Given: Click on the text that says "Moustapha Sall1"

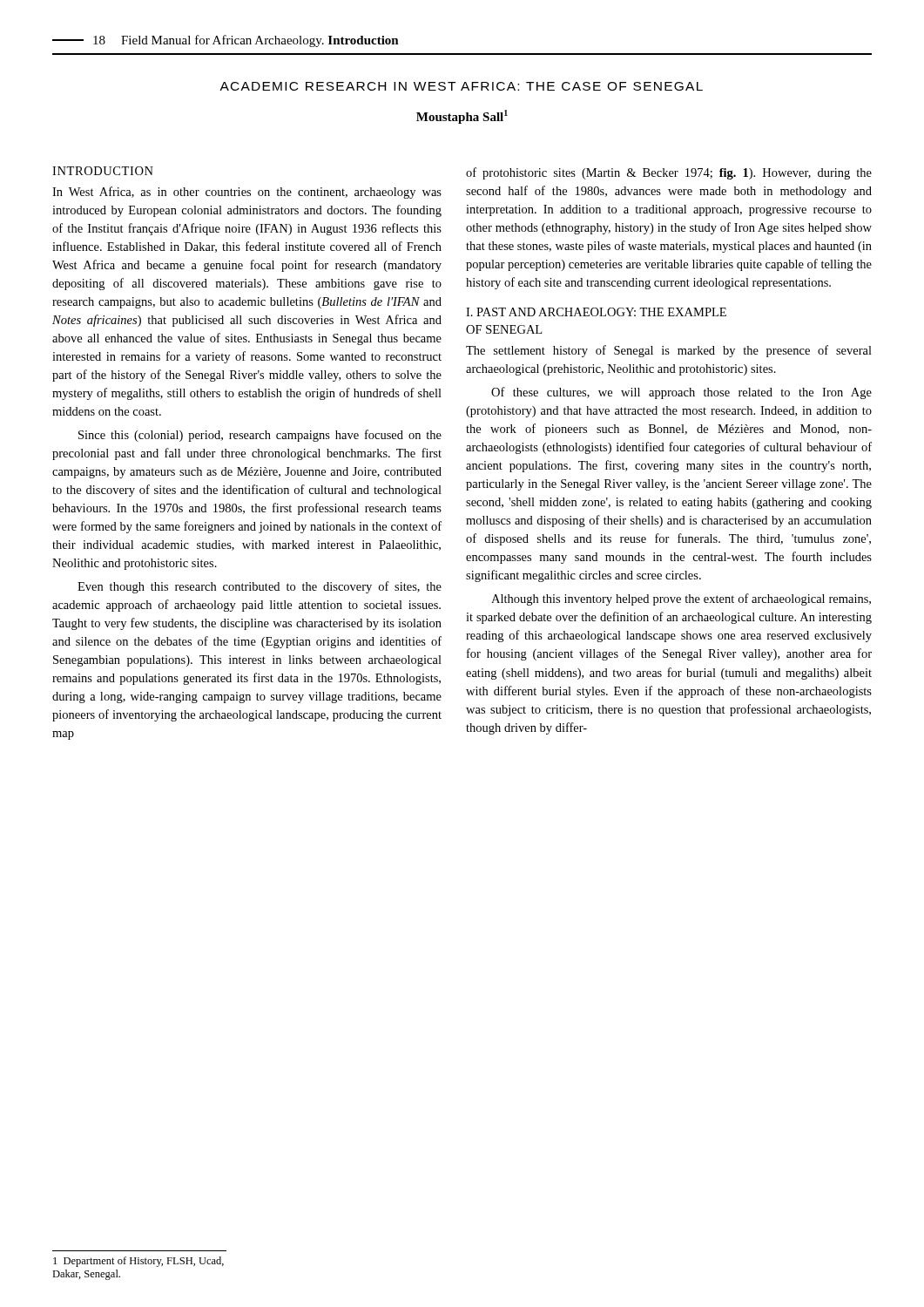Looking at the screenshot, I should coord(462,117).
